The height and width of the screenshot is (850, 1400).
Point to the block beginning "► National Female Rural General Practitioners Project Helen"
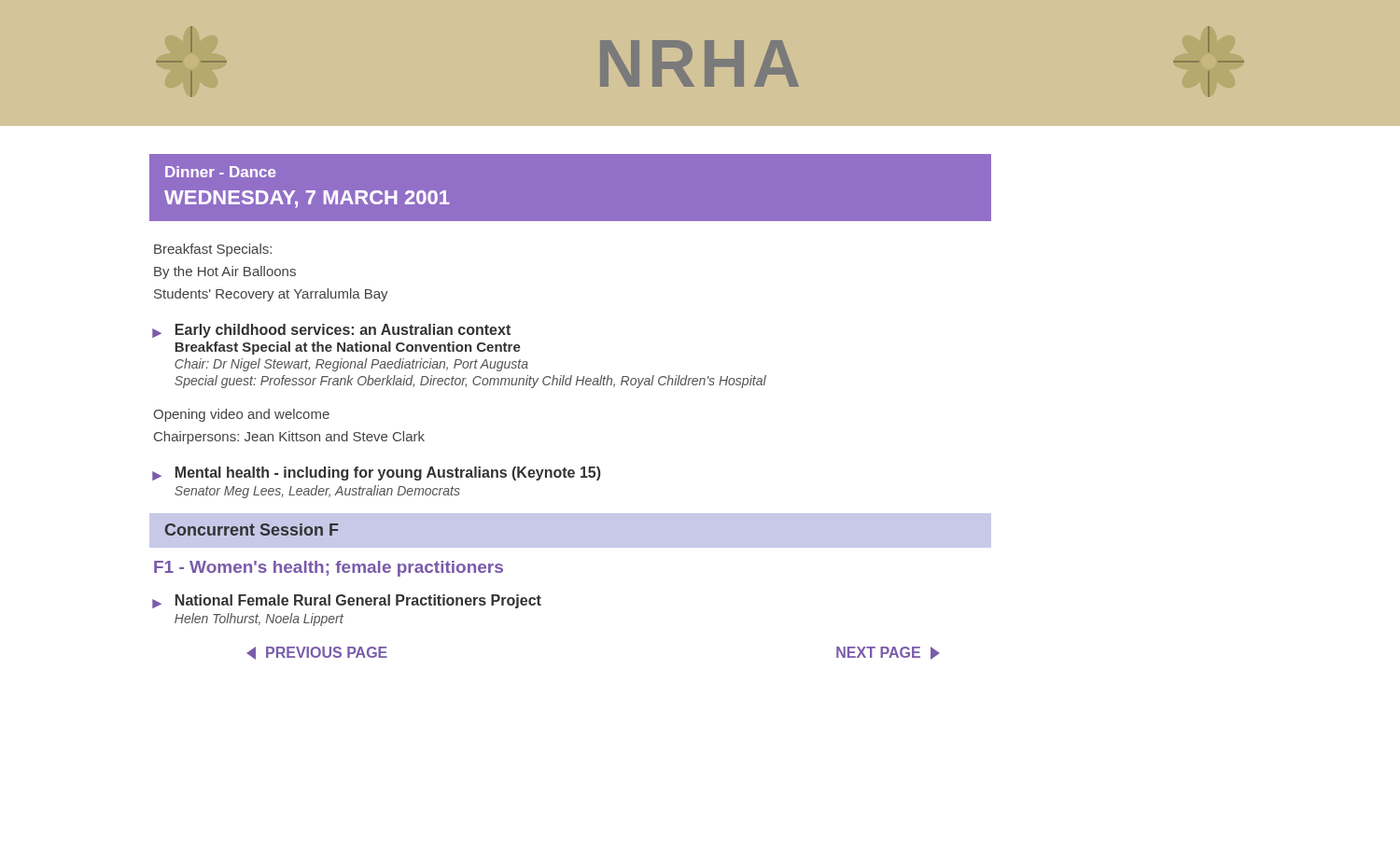345,609
